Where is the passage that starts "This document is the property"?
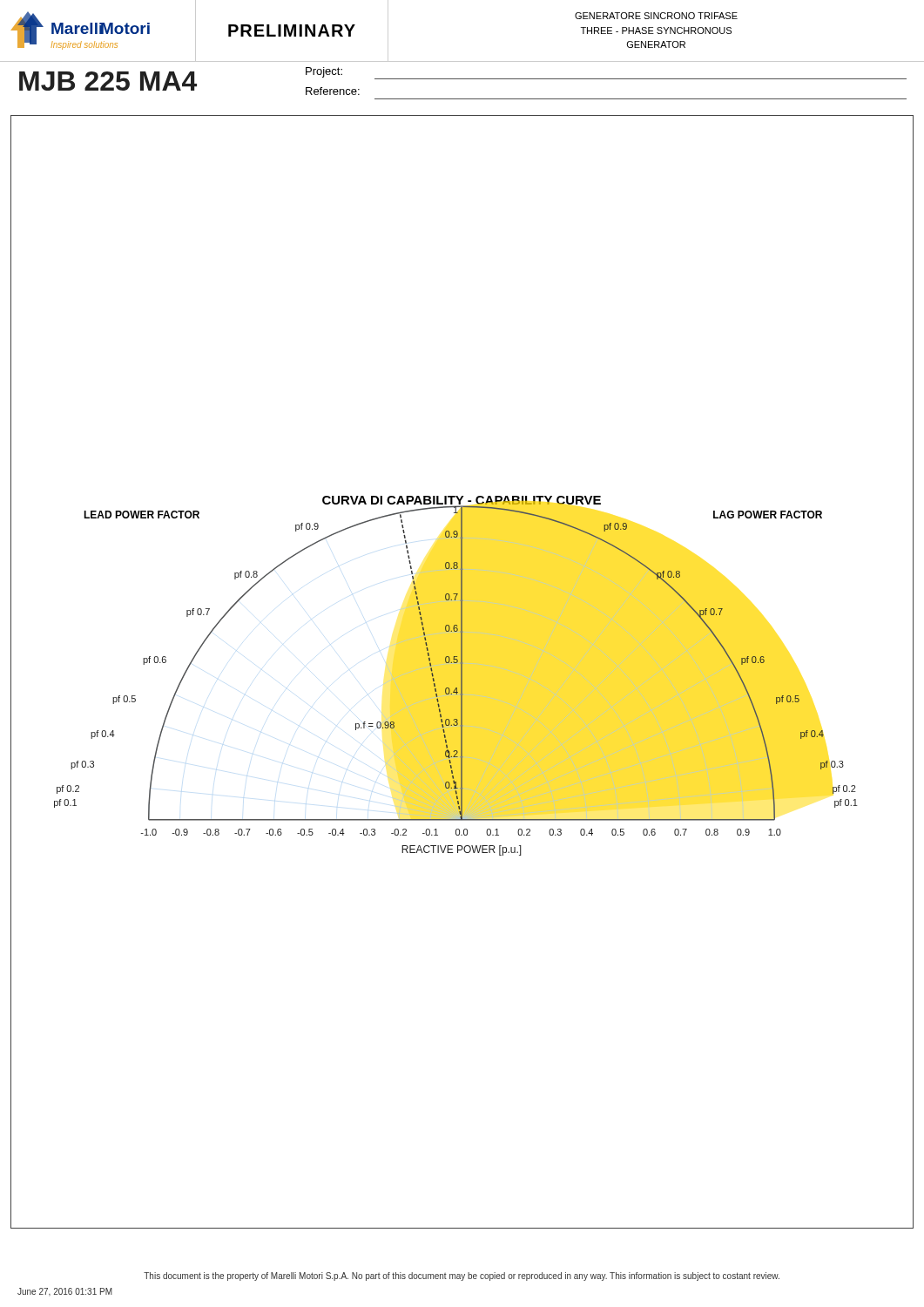Screen dimensions: 1307x924 [462, 1276]
